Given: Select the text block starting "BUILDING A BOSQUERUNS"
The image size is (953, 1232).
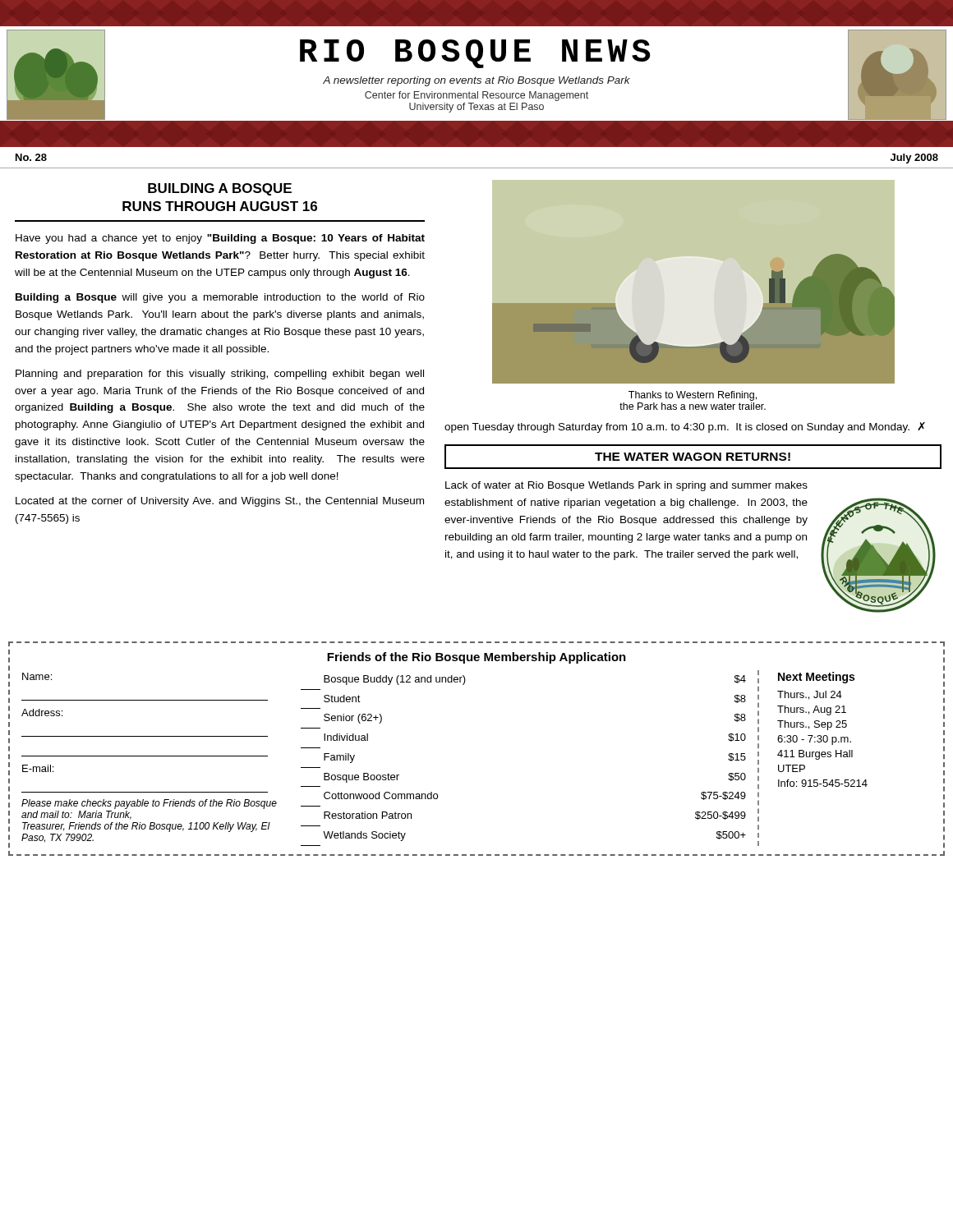Looking at the screenshot, I should (220, 198).
